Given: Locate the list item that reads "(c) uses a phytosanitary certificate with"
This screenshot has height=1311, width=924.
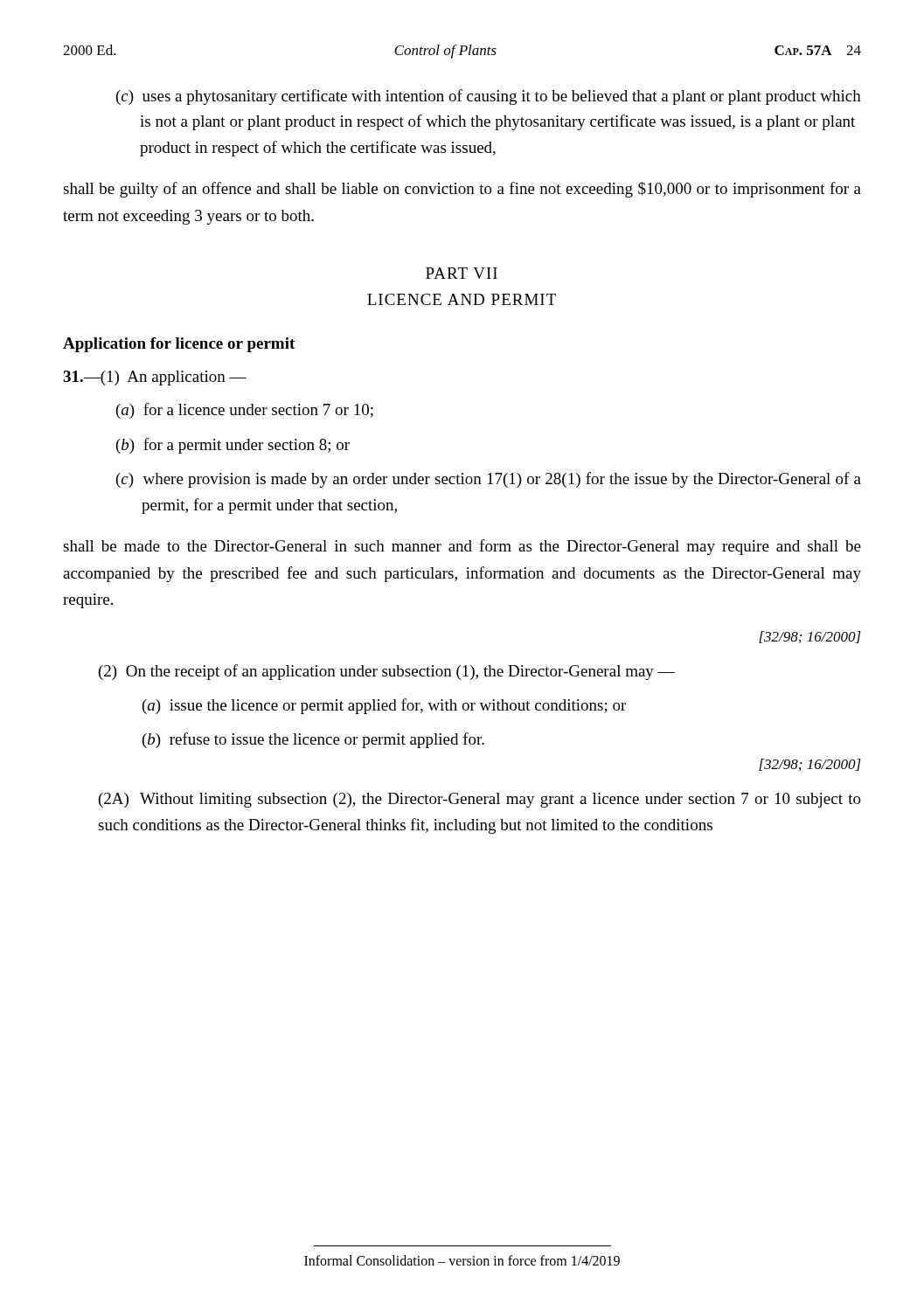Looking at the screenshot, I should (488, 121).
